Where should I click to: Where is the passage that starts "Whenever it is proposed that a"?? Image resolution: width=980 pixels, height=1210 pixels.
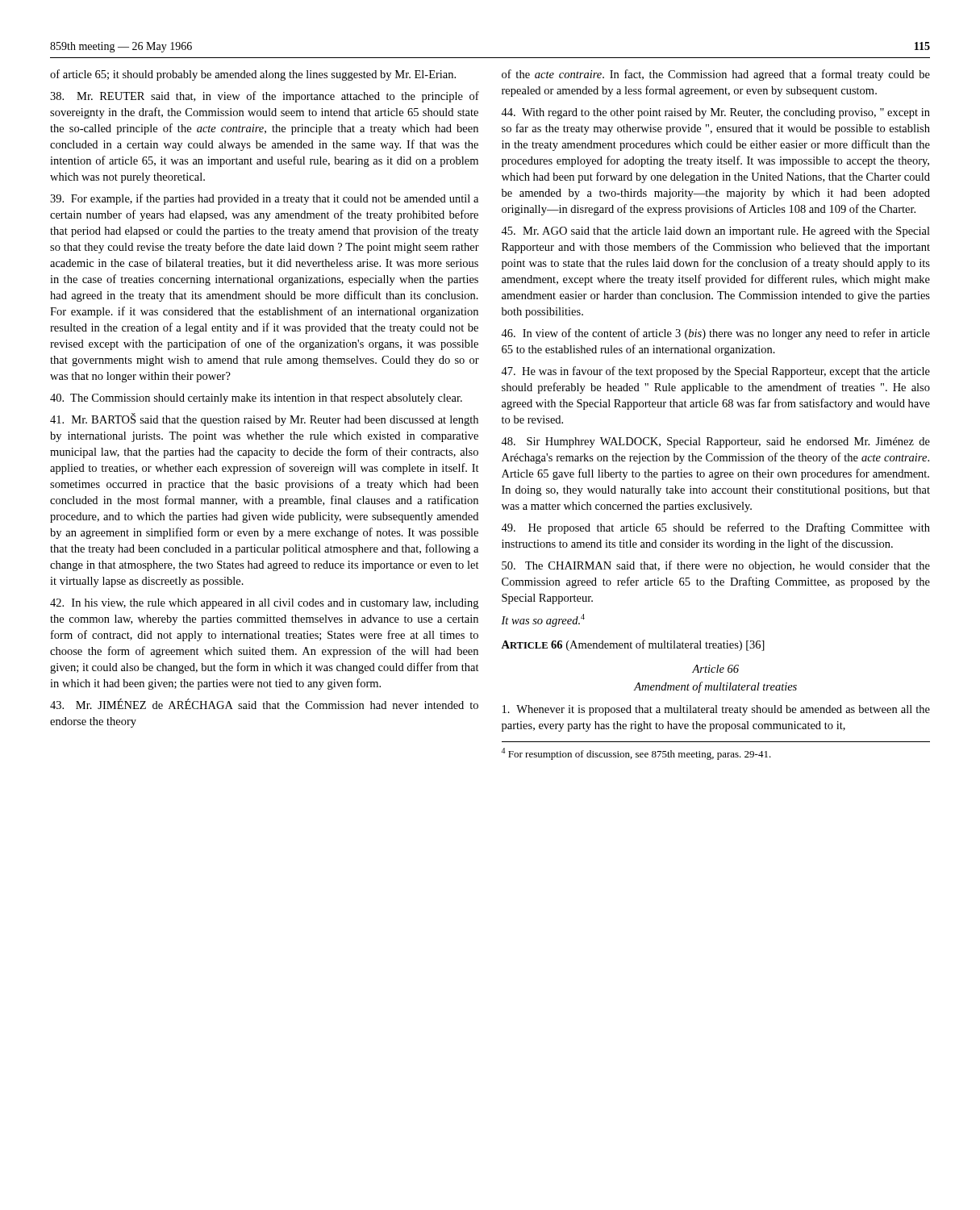716,717
